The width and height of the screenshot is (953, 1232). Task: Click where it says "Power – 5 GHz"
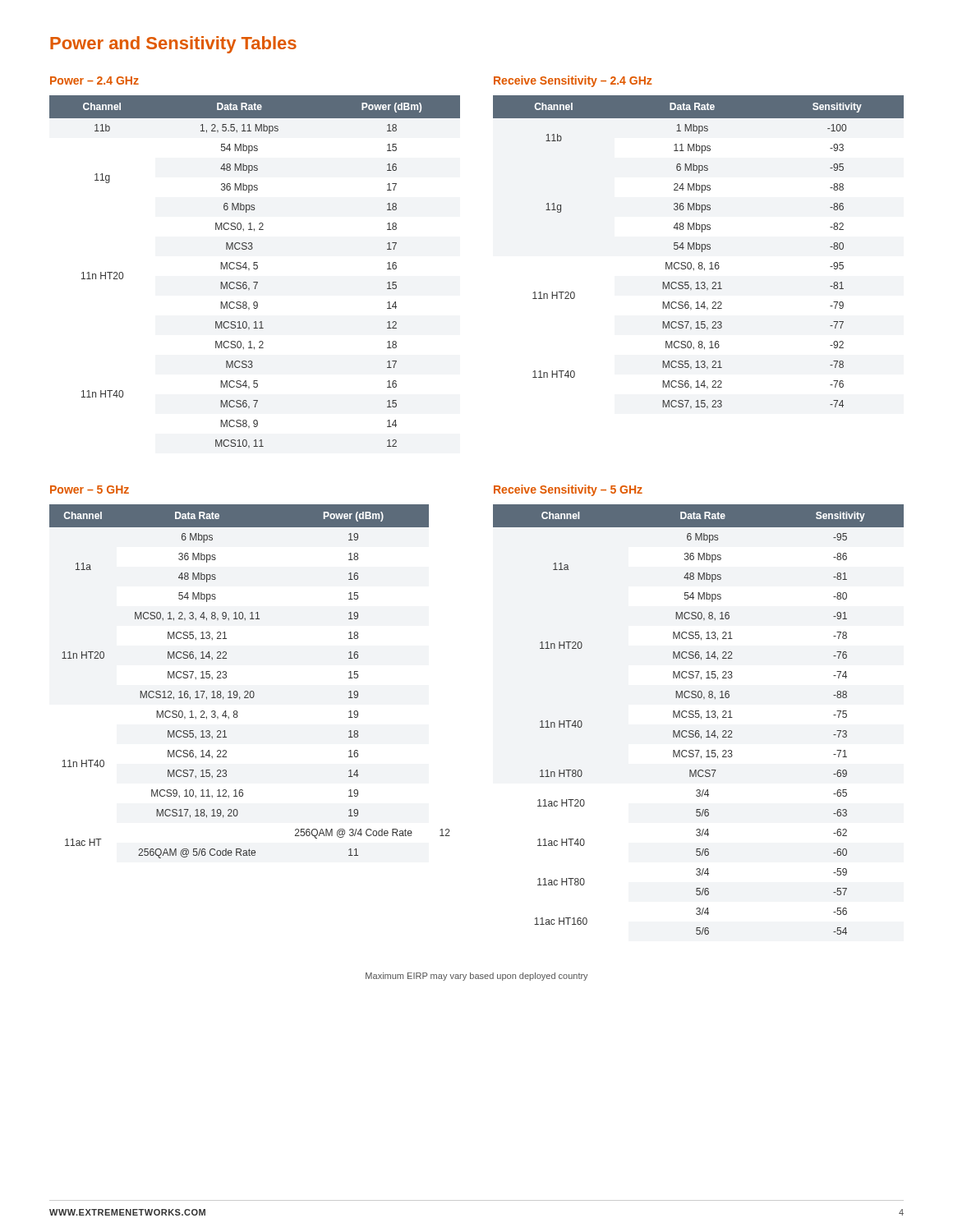point(89,490)
